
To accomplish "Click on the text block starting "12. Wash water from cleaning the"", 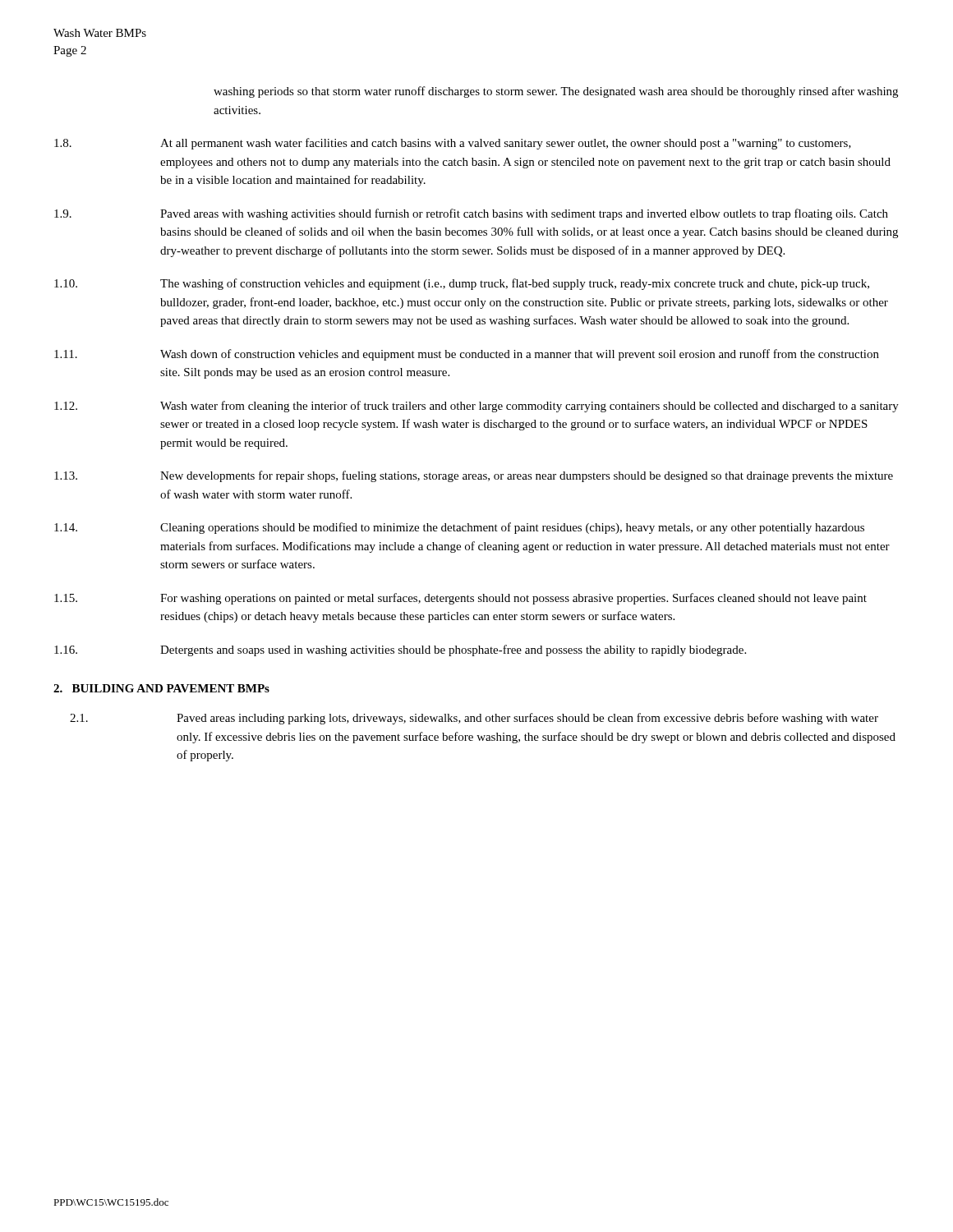I will (476, 424).
